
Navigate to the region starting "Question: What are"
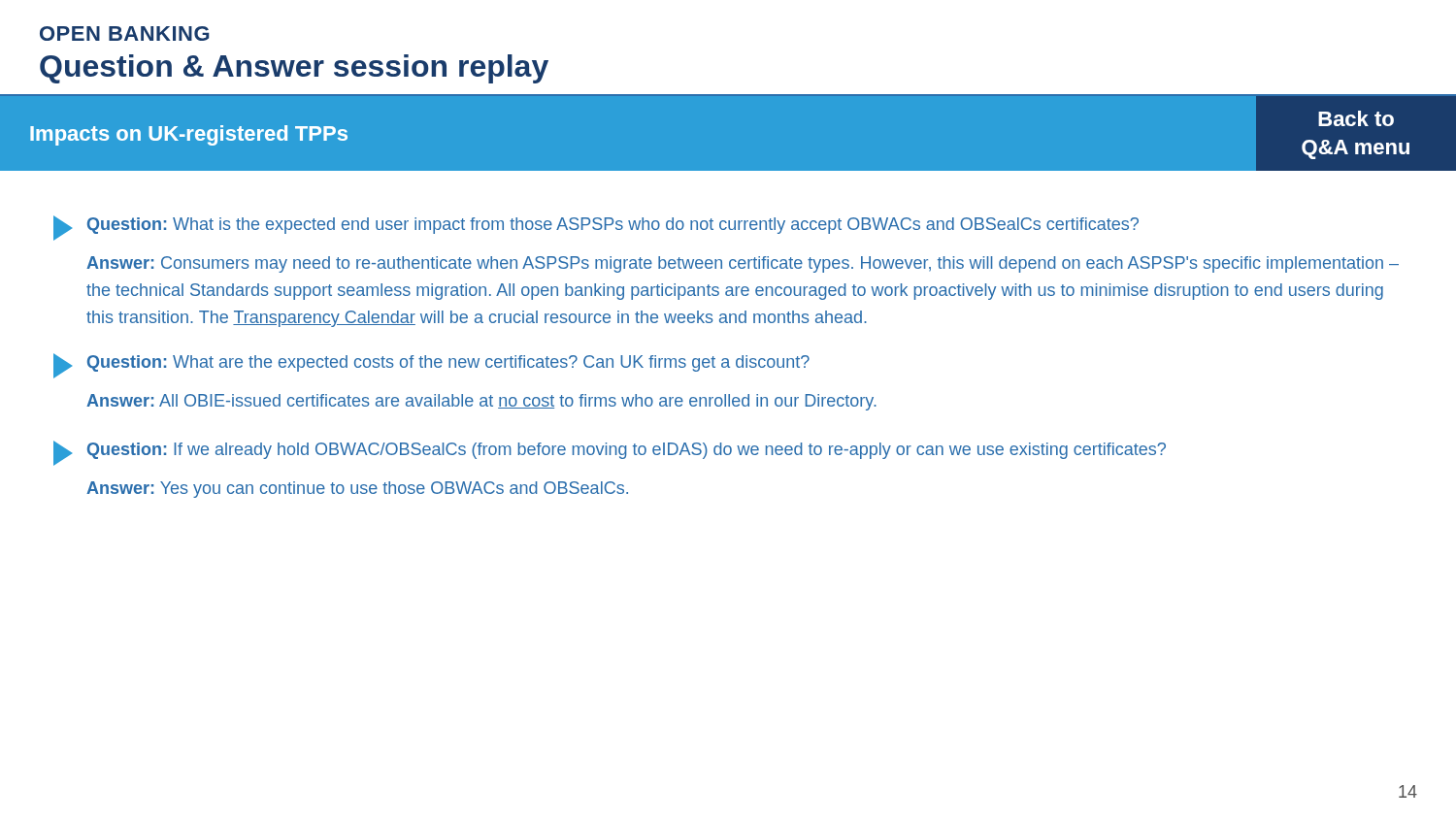pyautogui.click(x=432, y=364)
